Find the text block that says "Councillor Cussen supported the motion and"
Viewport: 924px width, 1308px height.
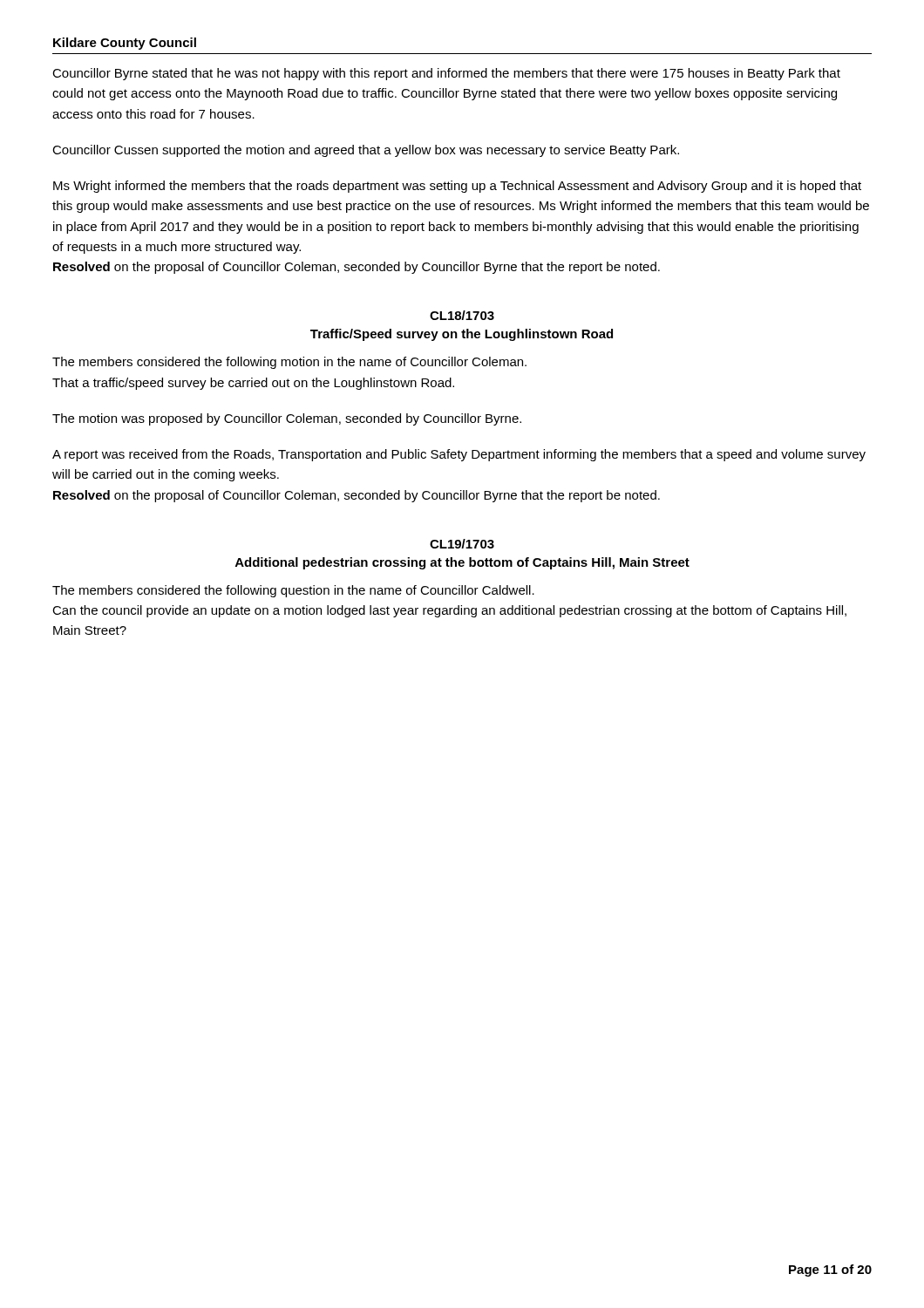(366, 149)
